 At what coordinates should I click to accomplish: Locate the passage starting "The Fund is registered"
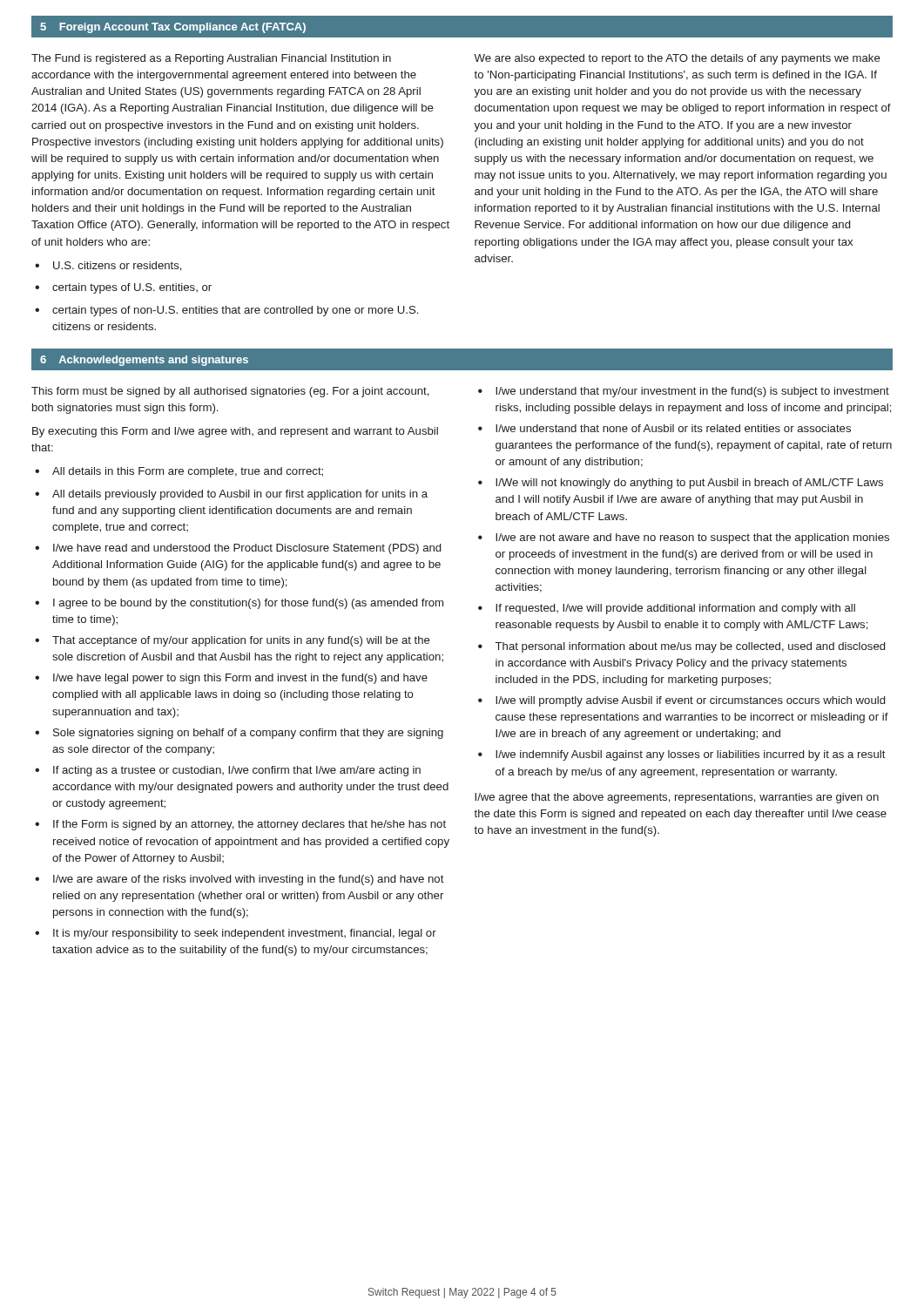point(240,150)
